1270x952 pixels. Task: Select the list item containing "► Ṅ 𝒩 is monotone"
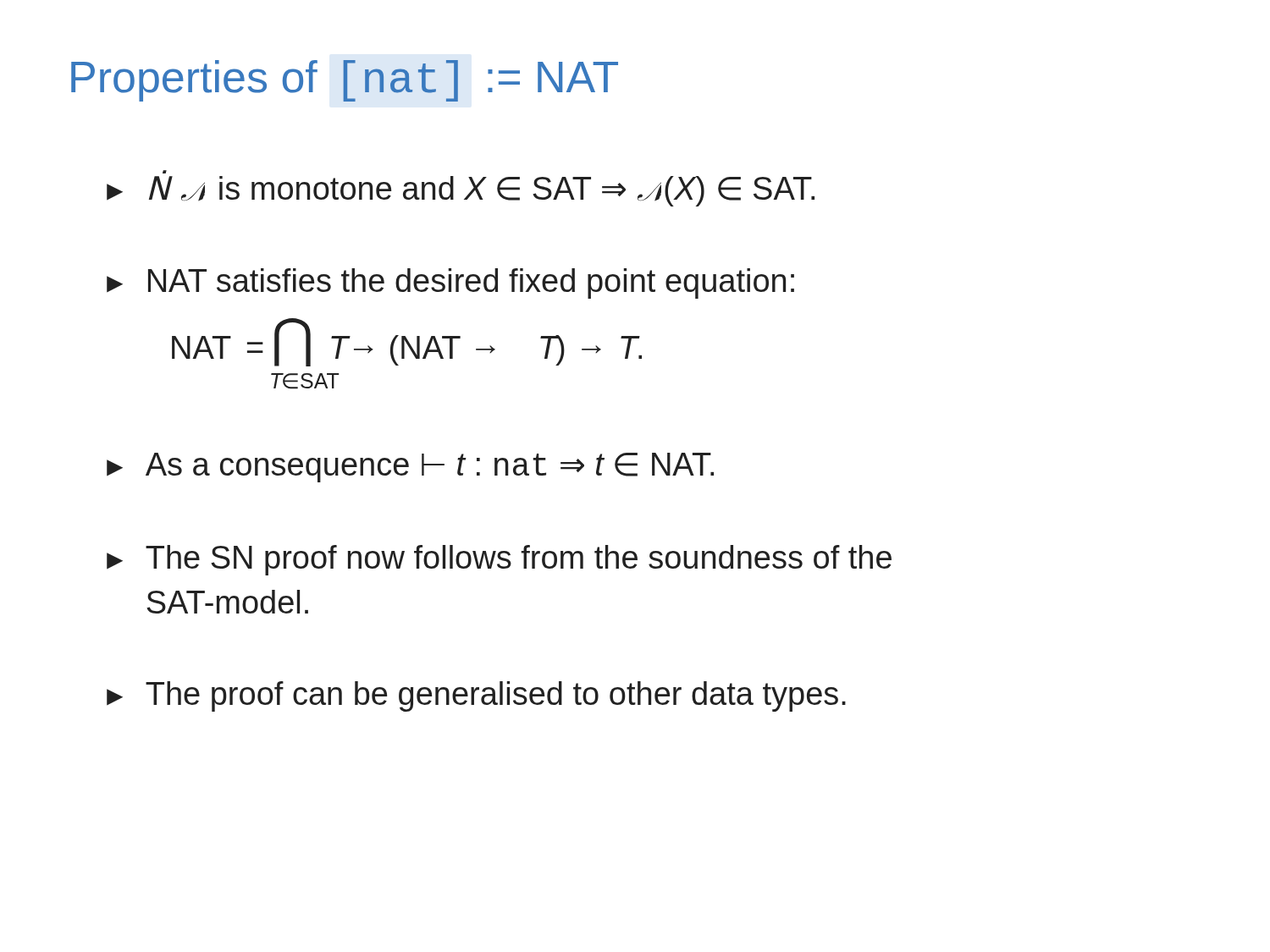click(x=652, y=190)
